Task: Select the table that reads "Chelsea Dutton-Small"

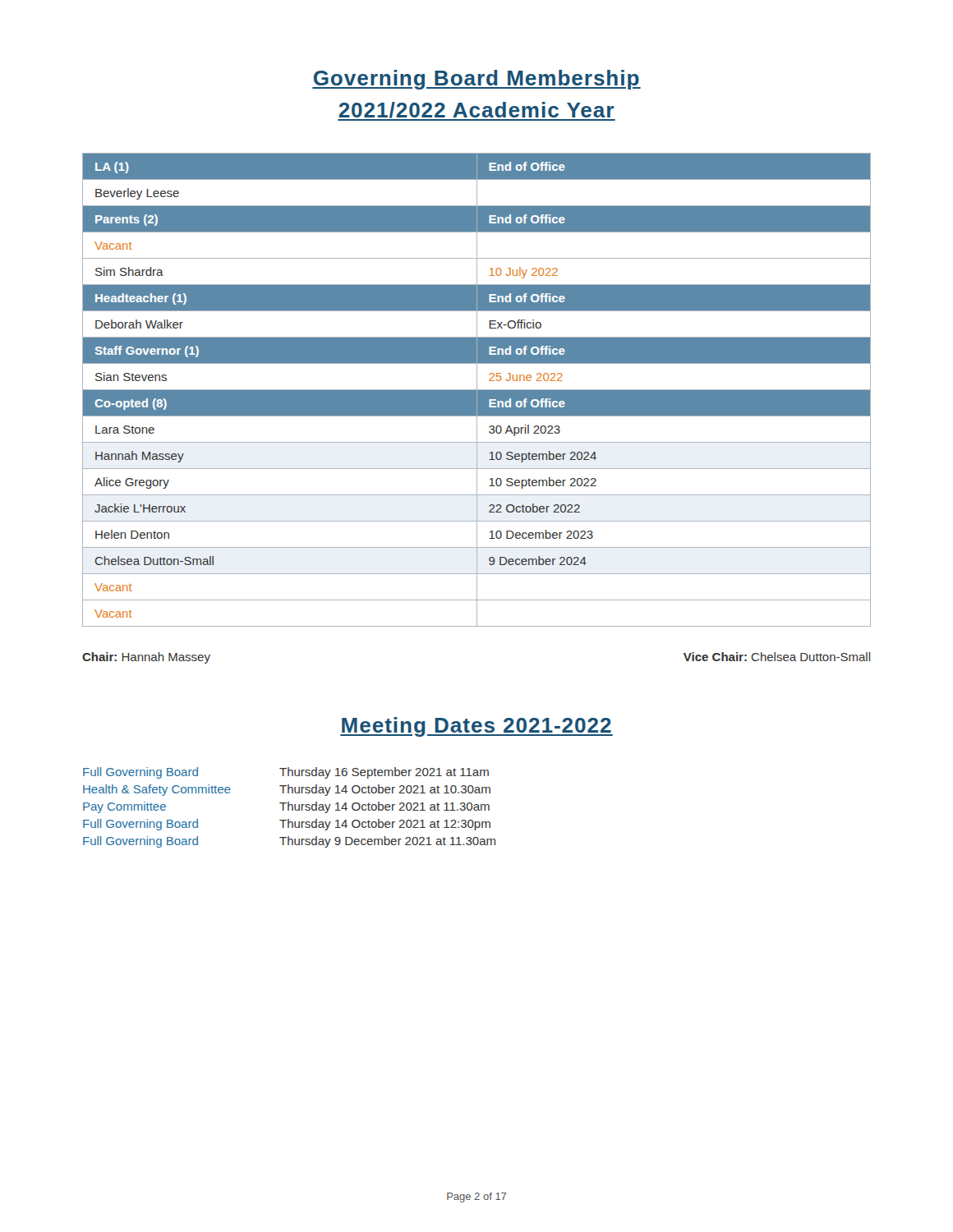Action: pos(476,390)
